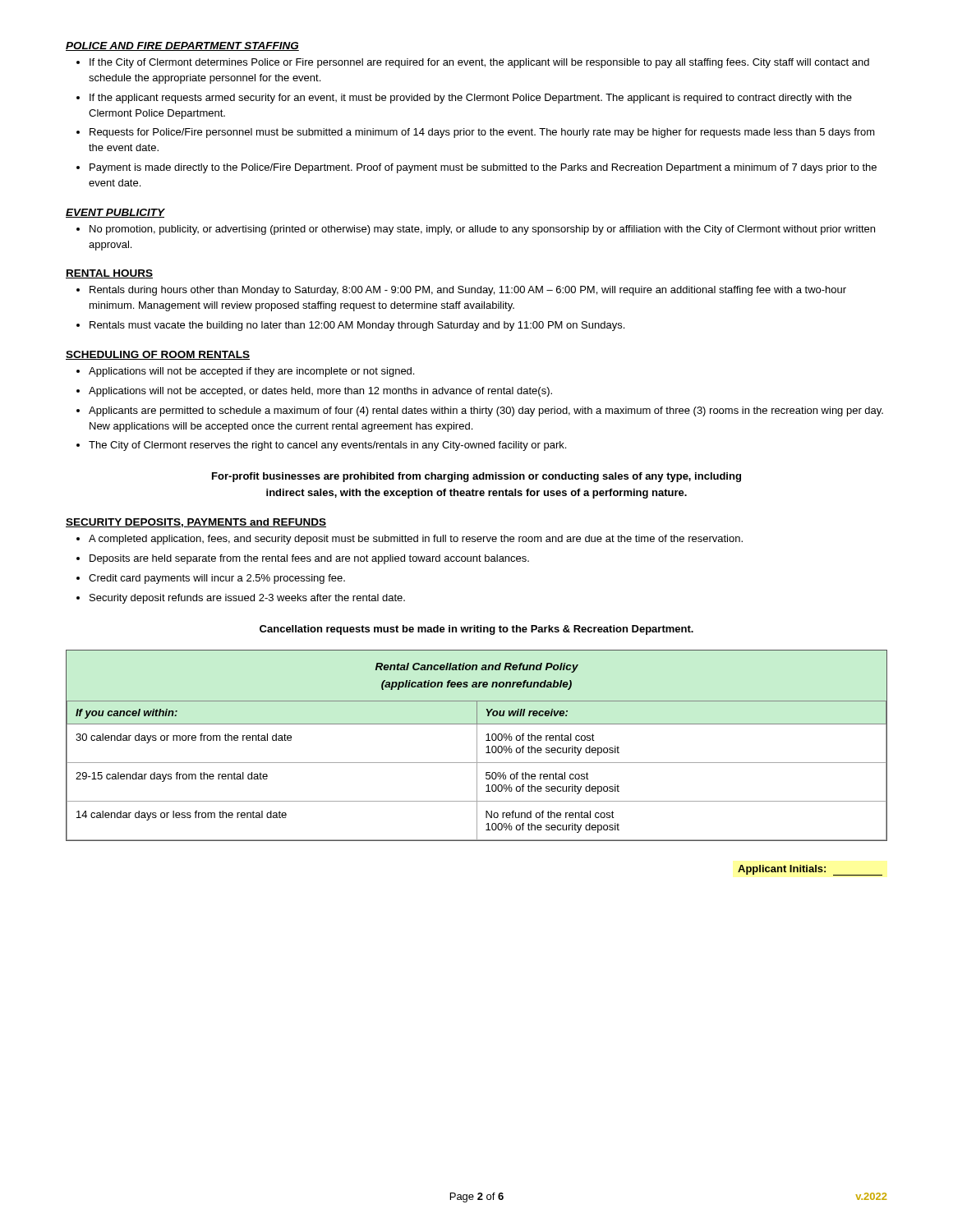Find the list item with the text "If the applicant requests armed"
Viewport: 953px width, 1232px height.
click(x=470, y=105)
